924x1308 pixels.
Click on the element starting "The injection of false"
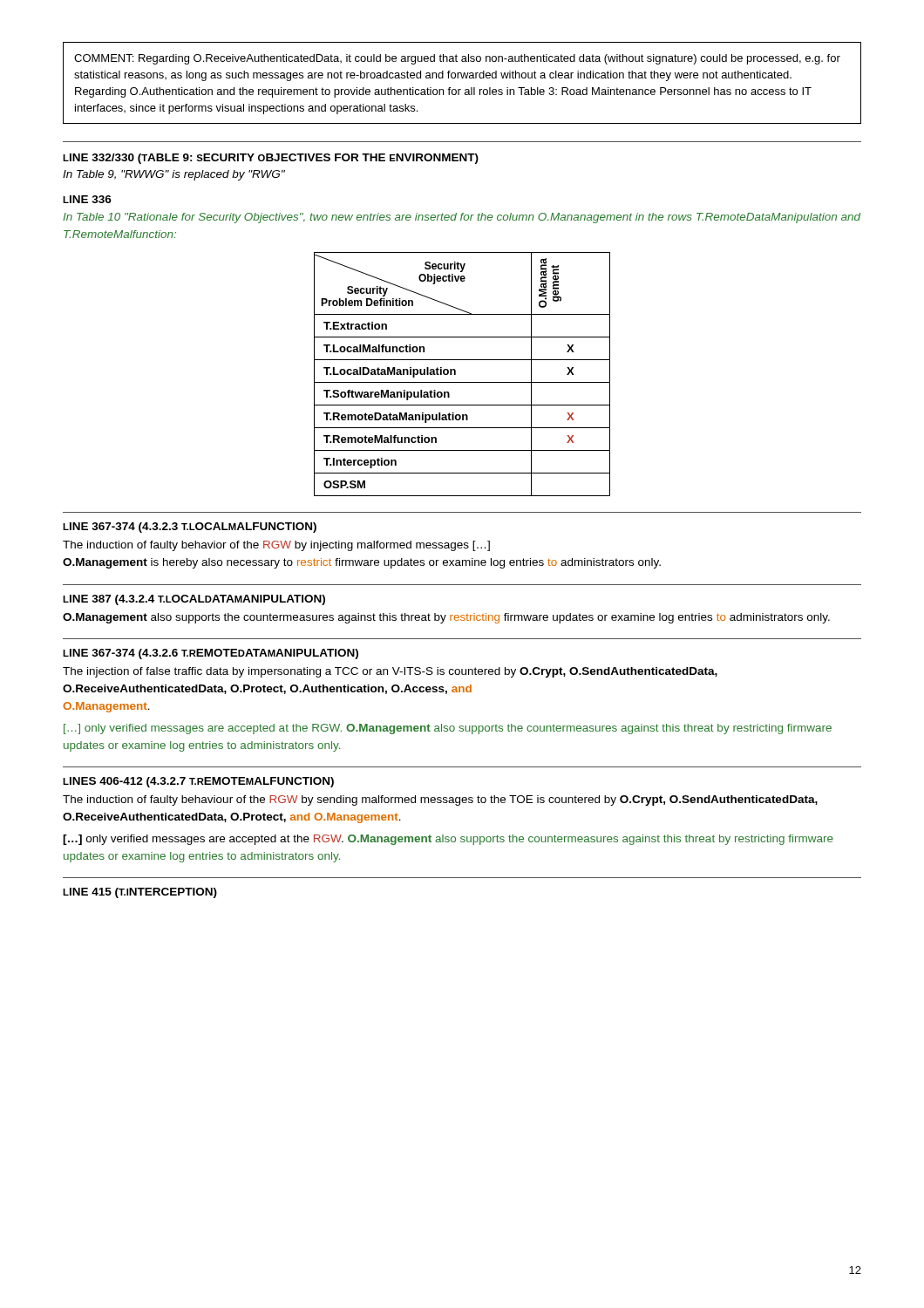[x=390, y=689]
